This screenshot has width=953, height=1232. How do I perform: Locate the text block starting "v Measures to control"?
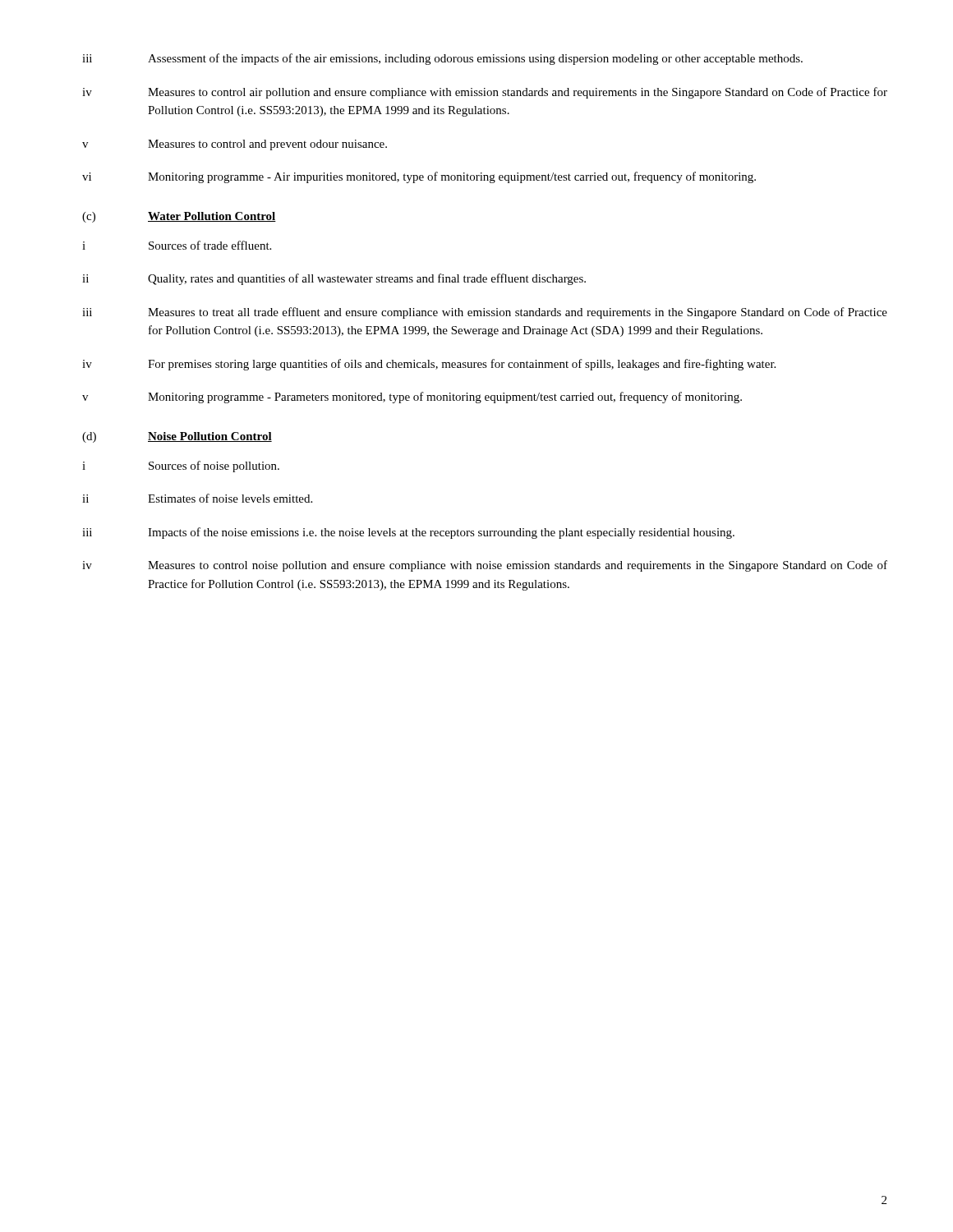pos(235,145)
